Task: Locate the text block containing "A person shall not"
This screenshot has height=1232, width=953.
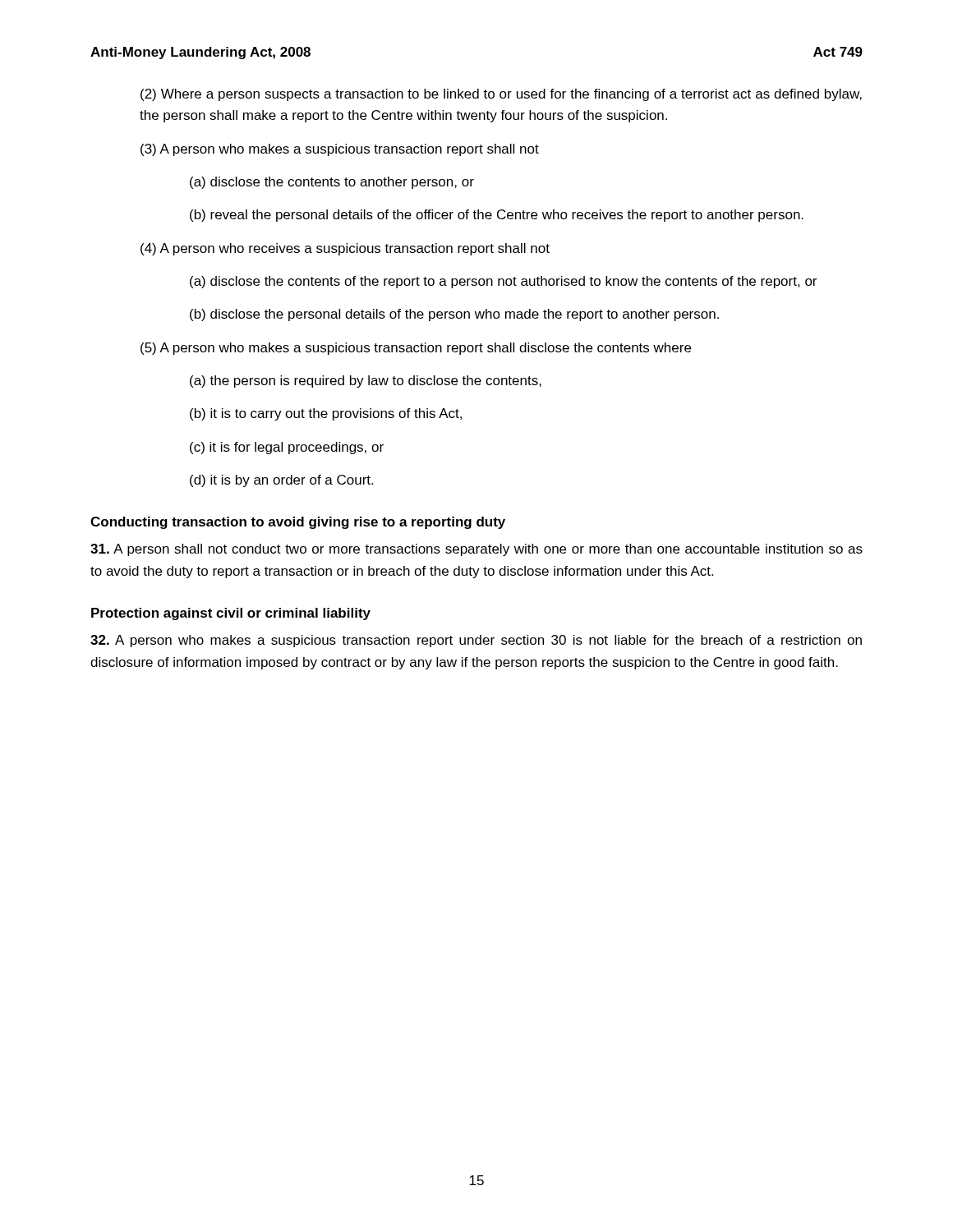Action: tap(476, 560)
